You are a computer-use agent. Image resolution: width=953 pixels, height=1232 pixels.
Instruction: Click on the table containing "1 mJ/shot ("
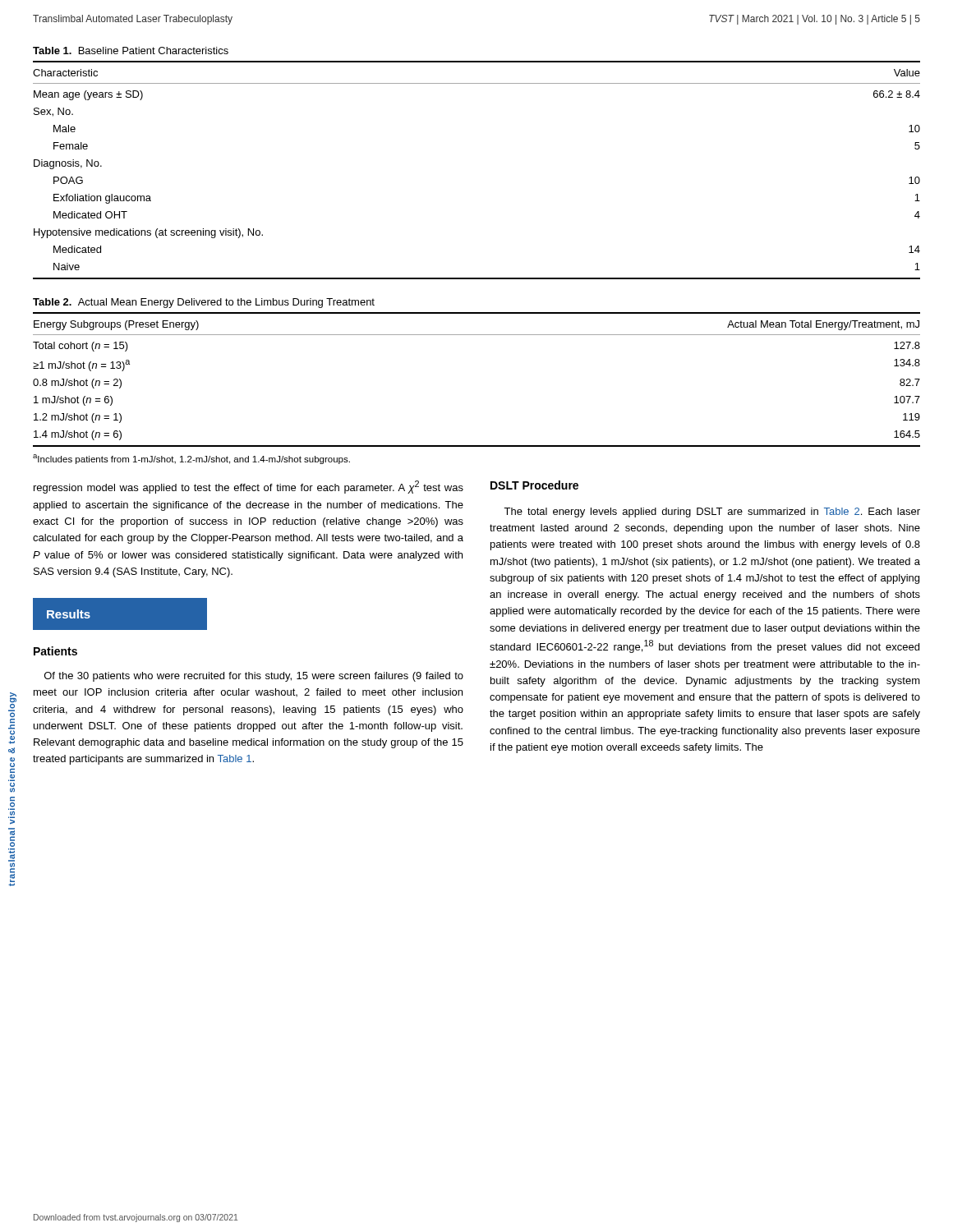click(x=476, y=380)
